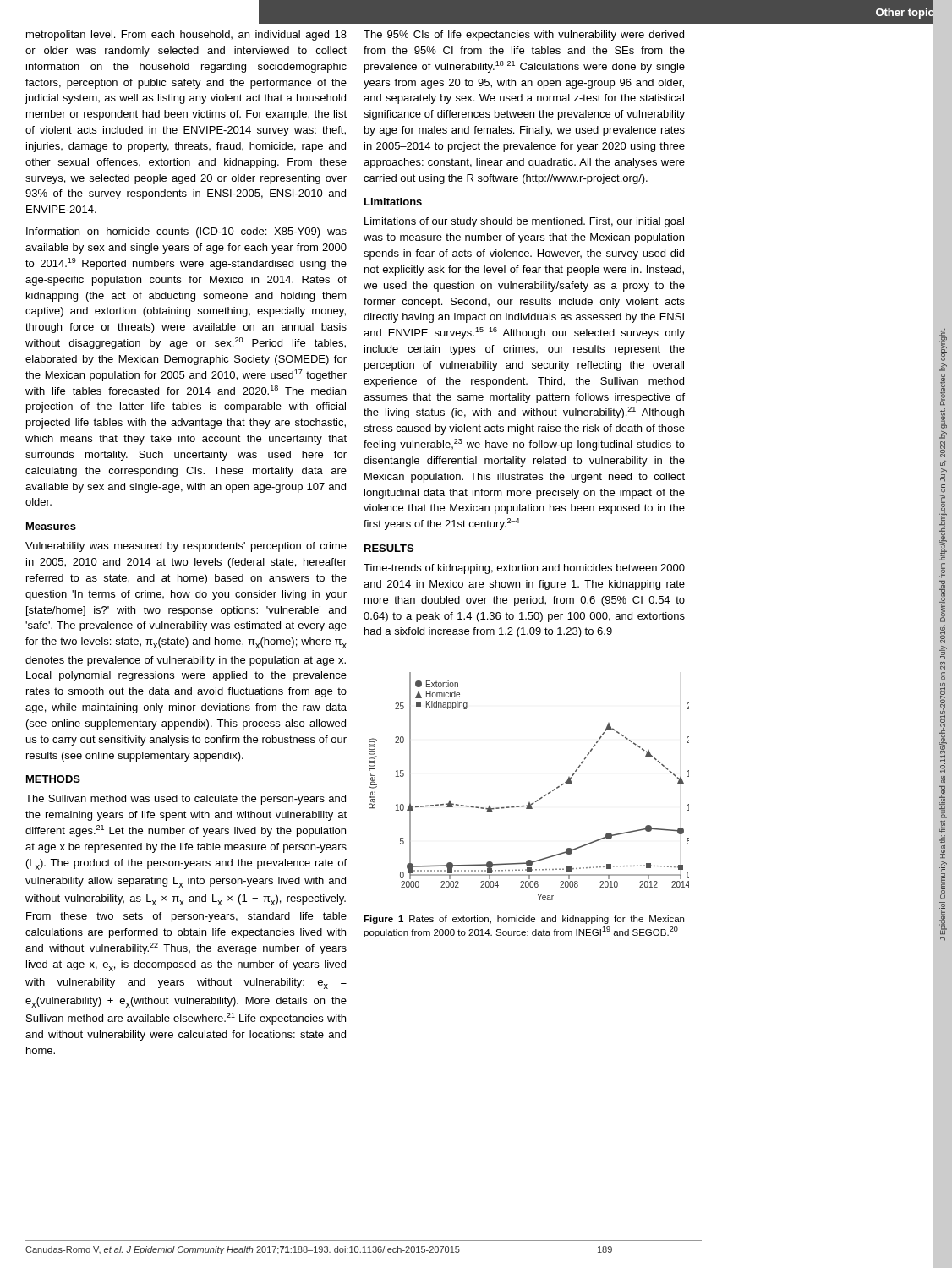Click the line chart

pyautogui.click(x=524, y=778)
